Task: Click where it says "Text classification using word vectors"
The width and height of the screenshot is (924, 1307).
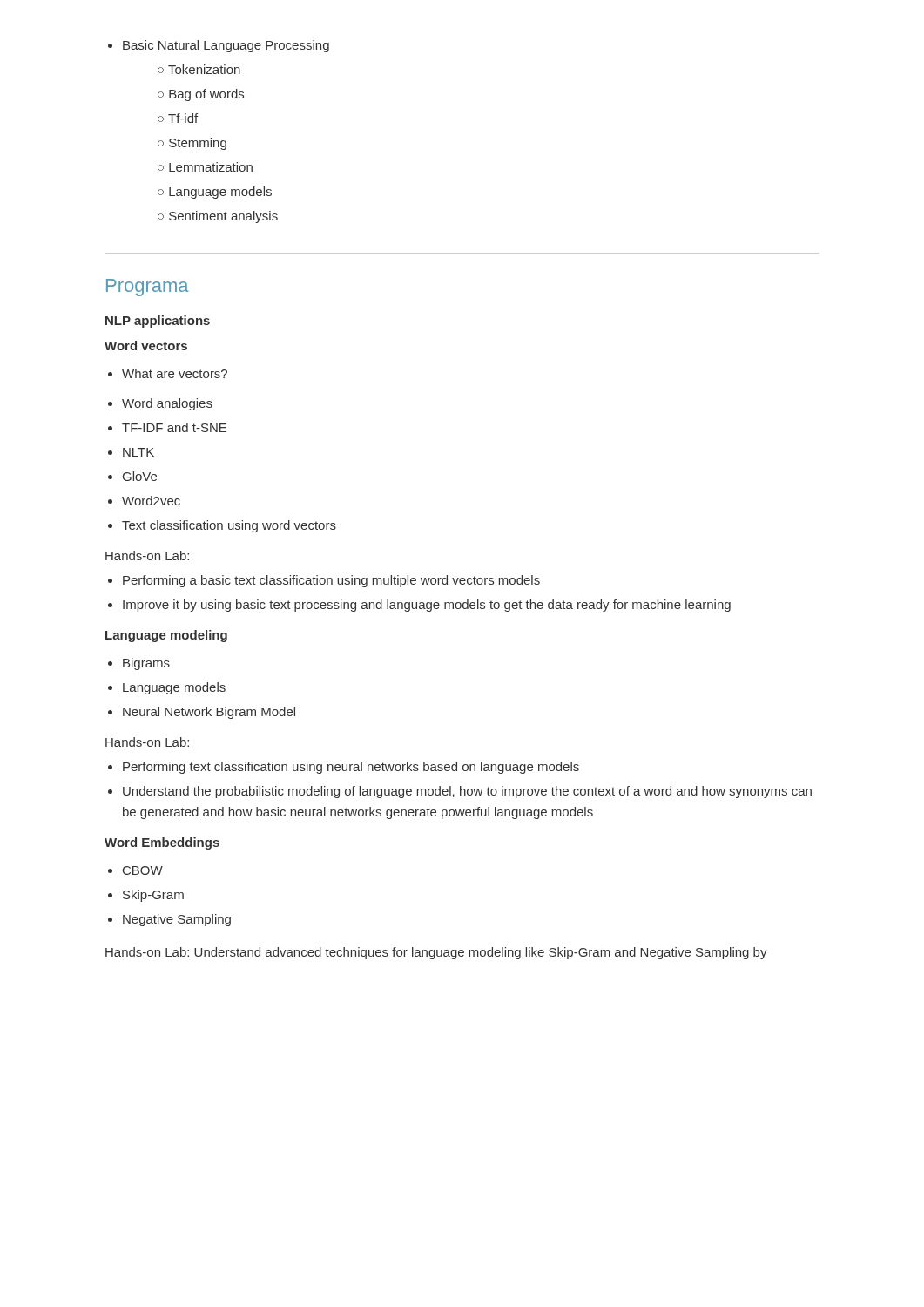Action: click(x=222, y=526)
